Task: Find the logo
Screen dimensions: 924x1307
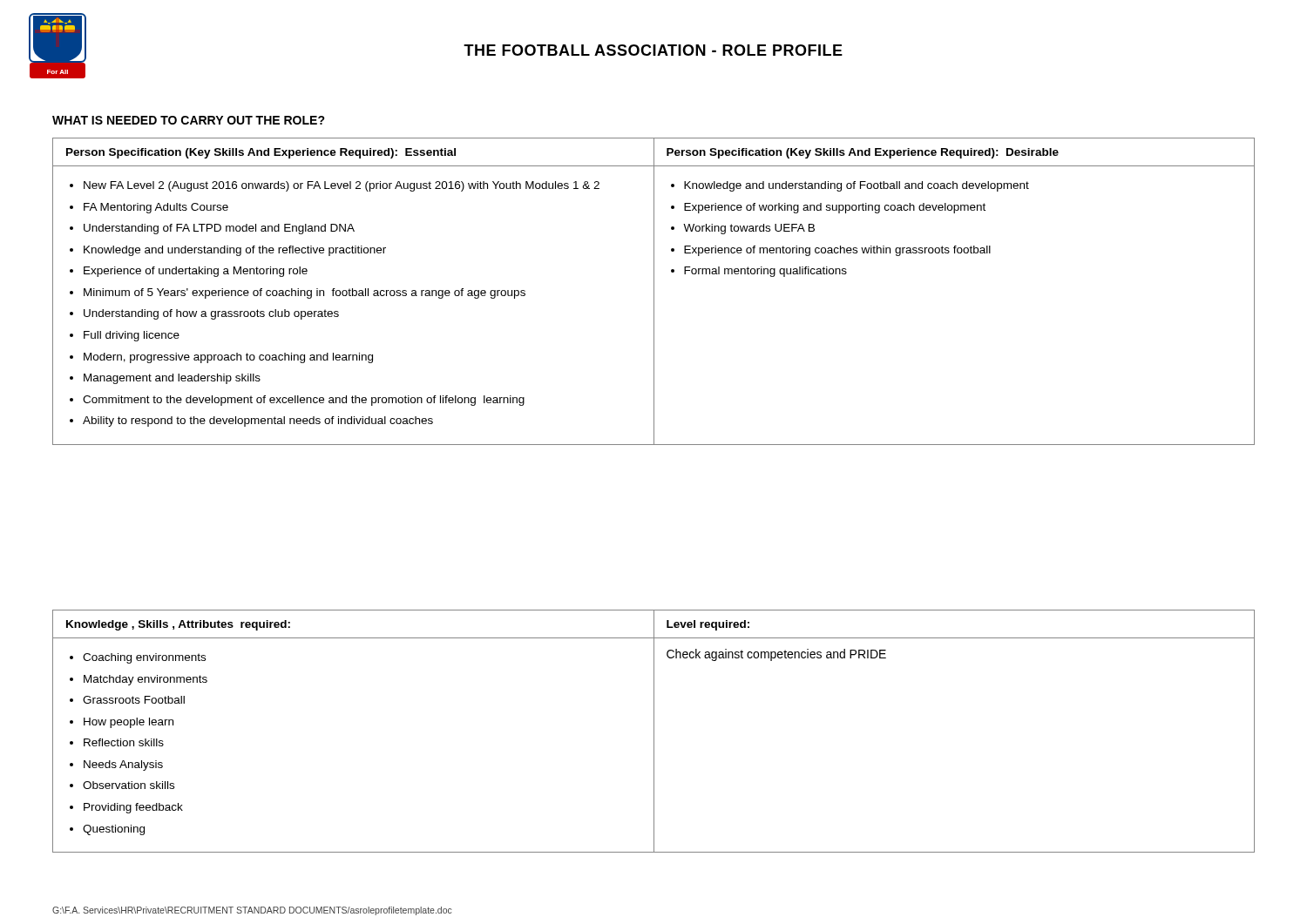Action: click(58, 48)
